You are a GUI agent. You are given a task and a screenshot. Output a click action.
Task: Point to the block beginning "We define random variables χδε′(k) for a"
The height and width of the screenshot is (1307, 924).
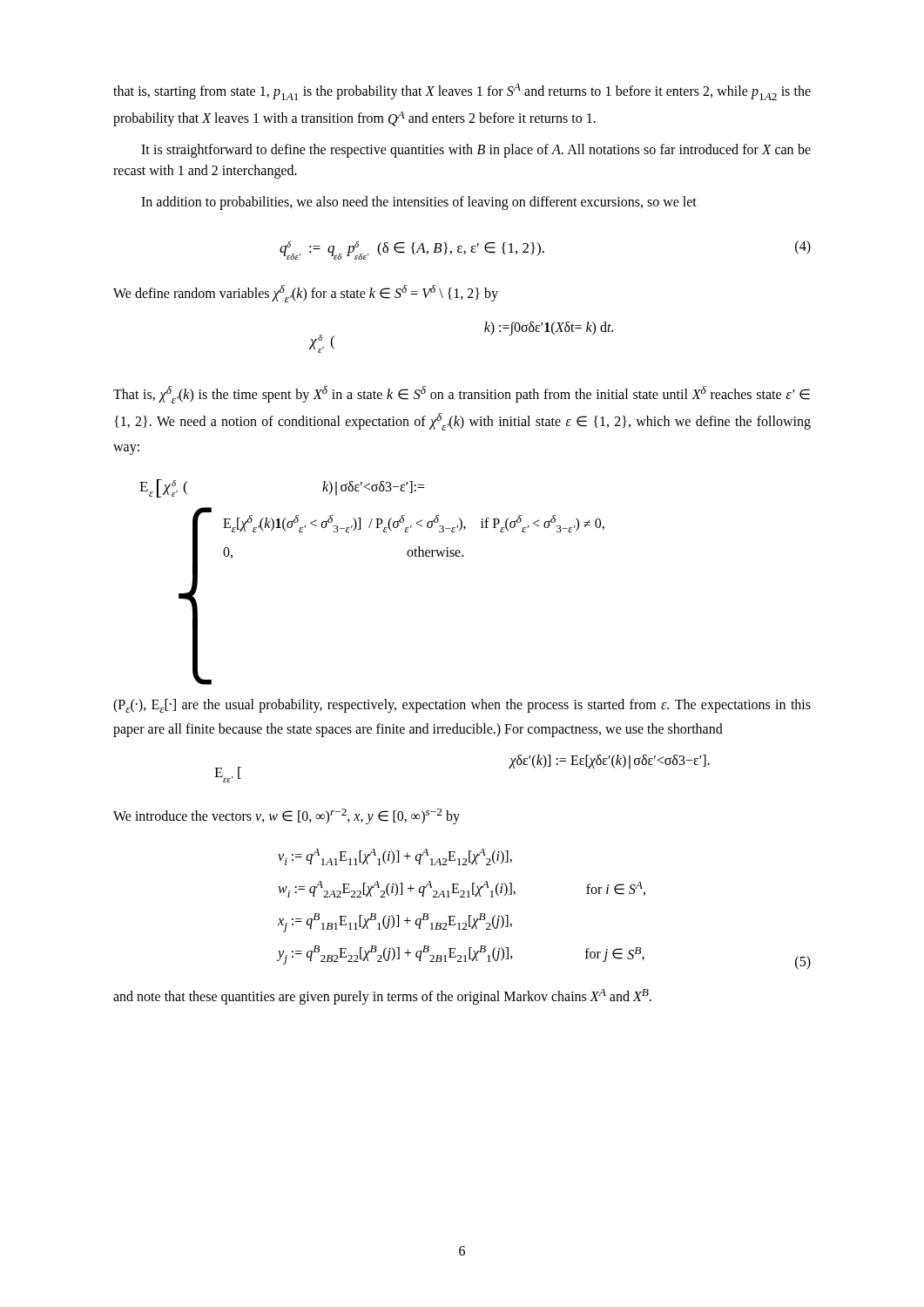[462, 294]
